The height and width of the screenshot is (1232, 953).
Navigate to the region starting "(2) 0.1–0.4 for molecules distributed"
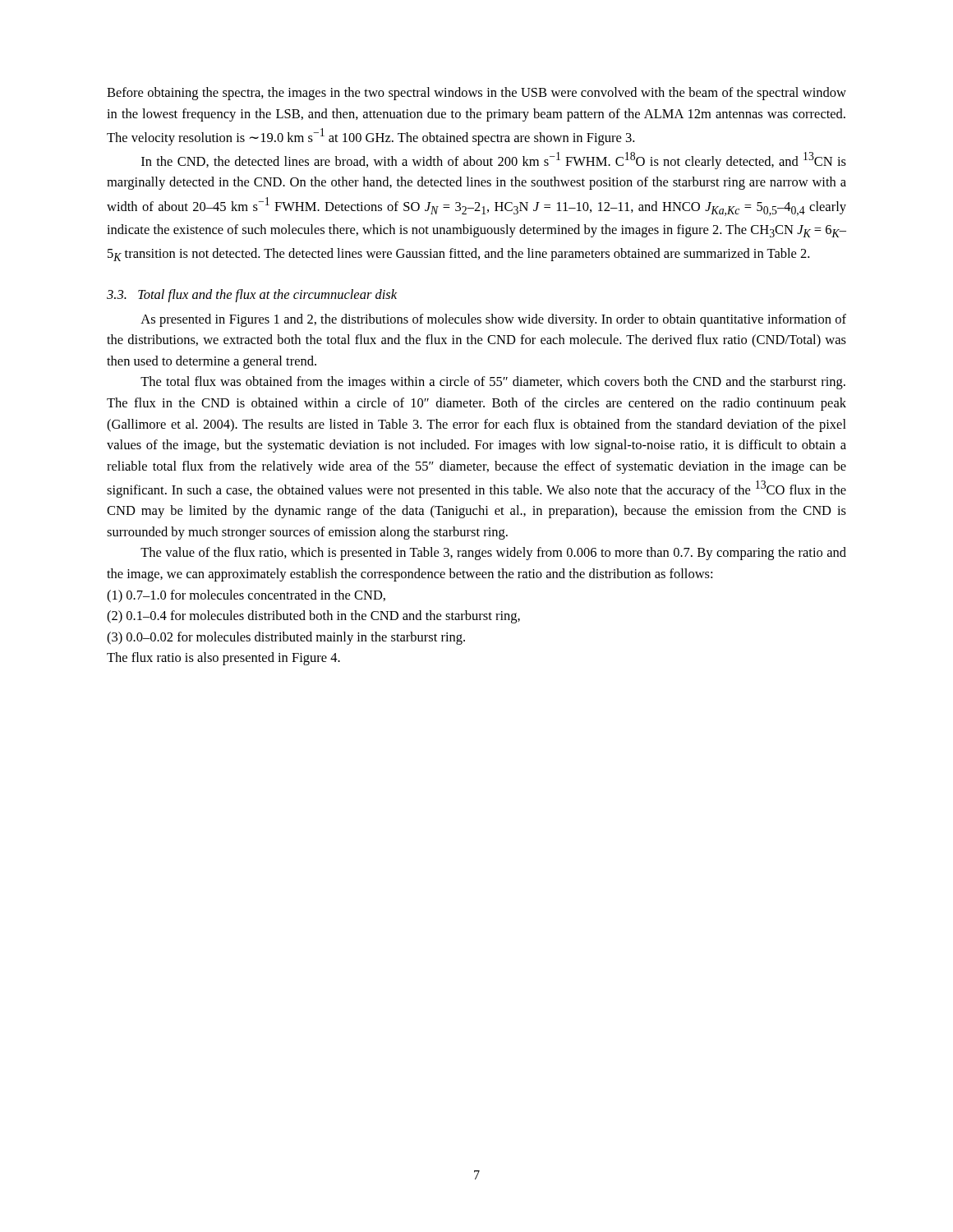(476, 616)
